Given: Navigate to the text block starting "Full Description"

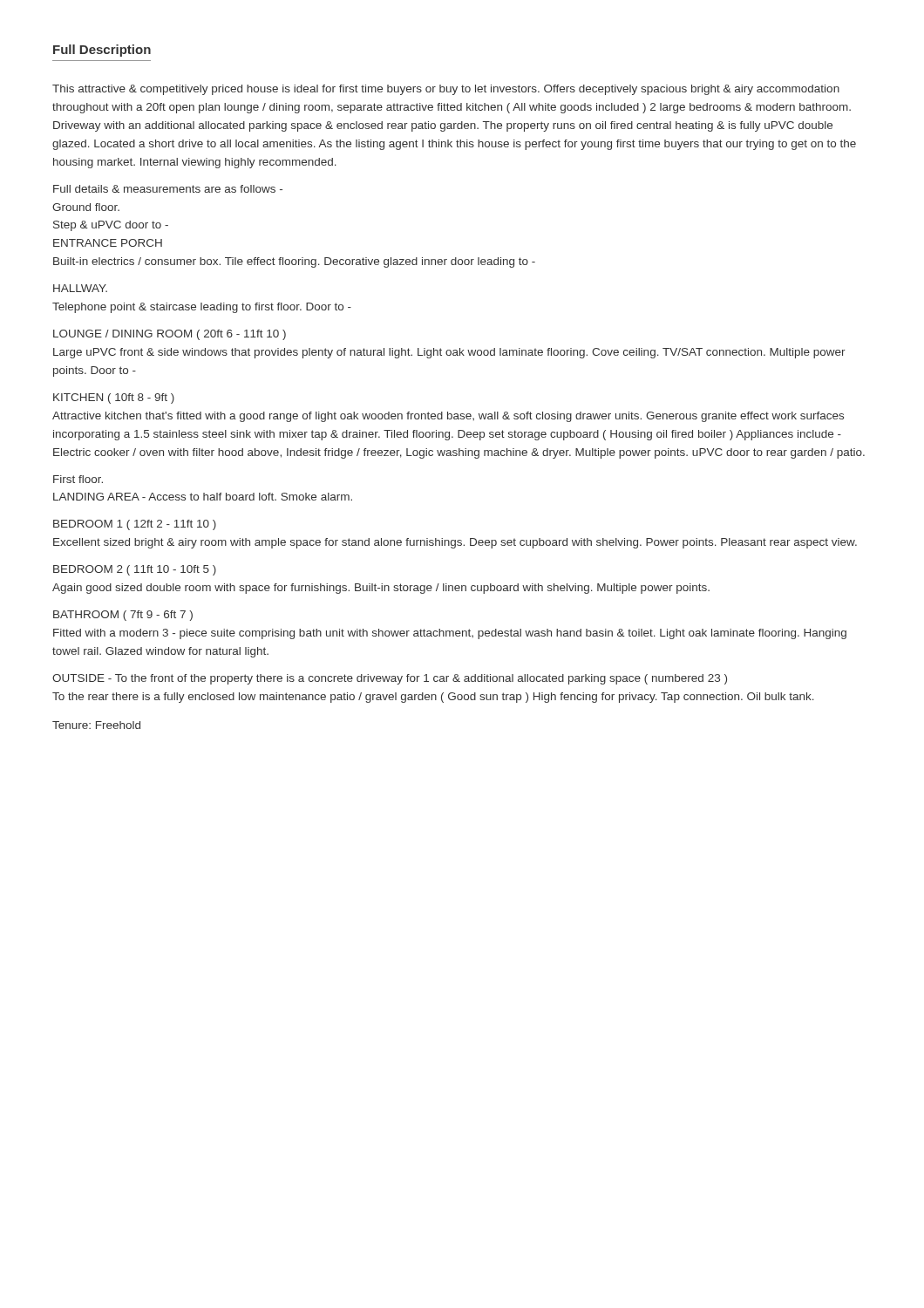Looking at the screenshot, I should [102, 51].
